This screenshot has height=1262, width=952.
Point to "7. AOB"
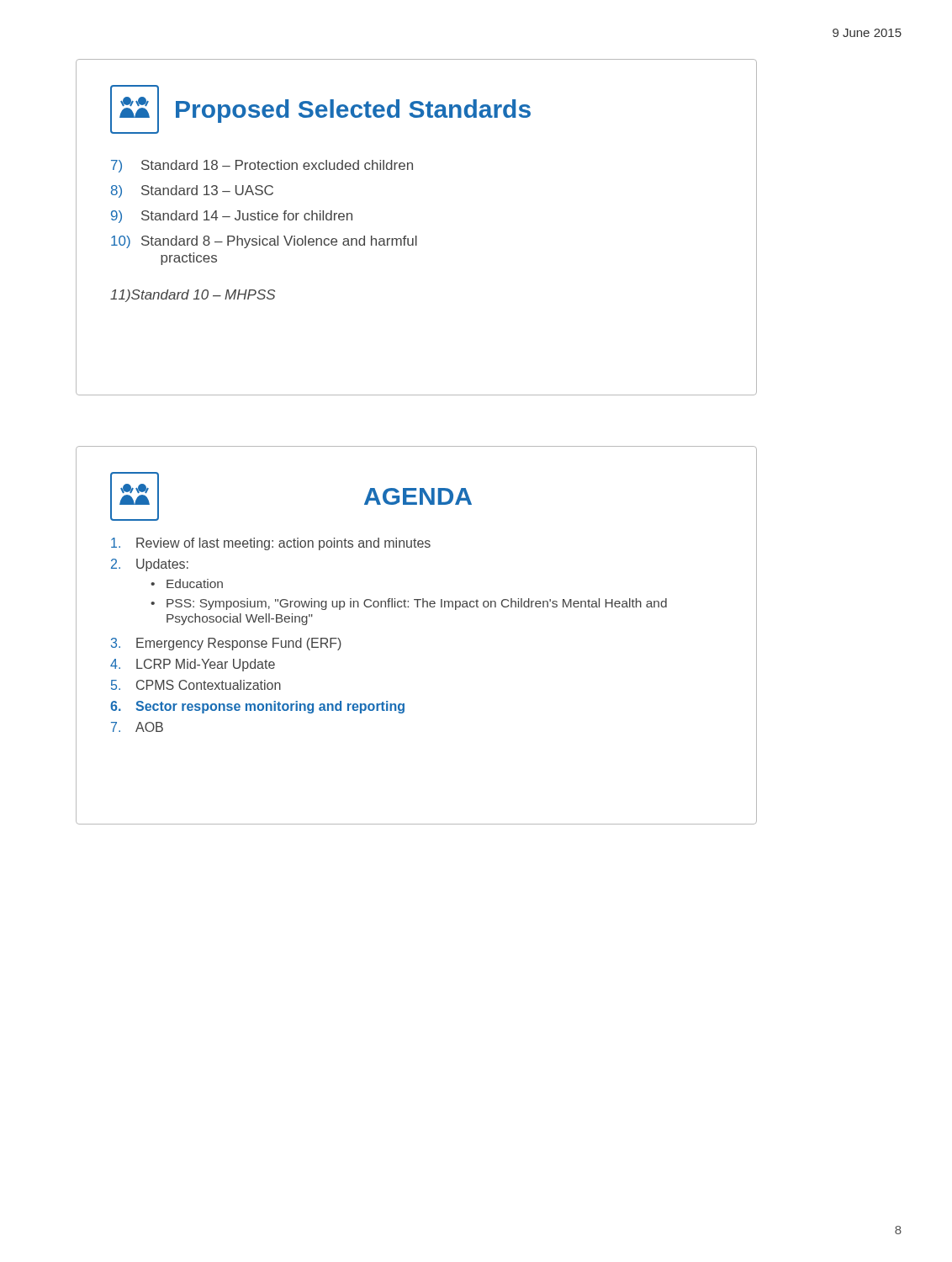pyautogui.click(x=137, y=728)
